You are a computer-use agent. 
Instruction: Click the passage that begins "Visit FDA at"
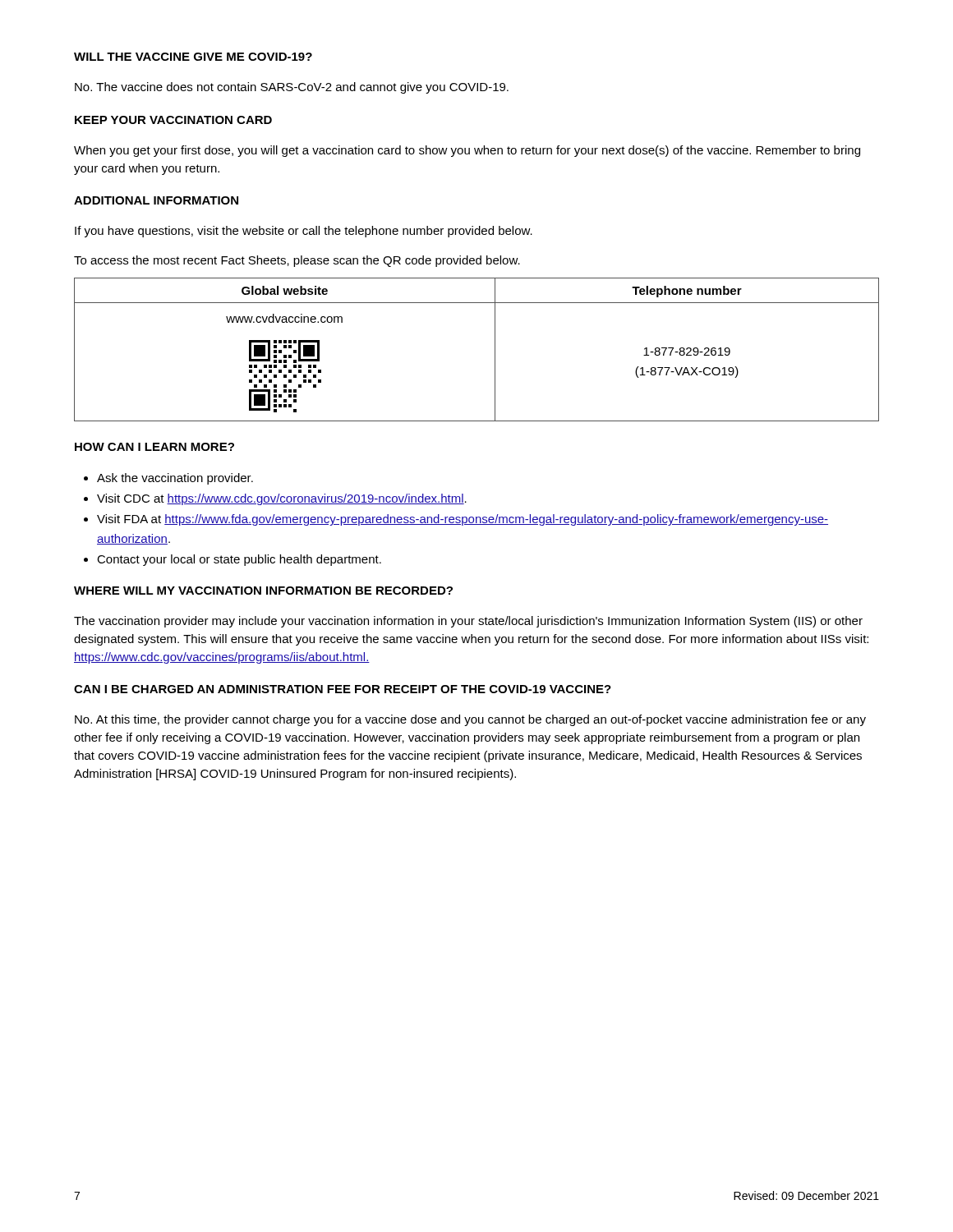pyautogui.click(x=463, y=528)
